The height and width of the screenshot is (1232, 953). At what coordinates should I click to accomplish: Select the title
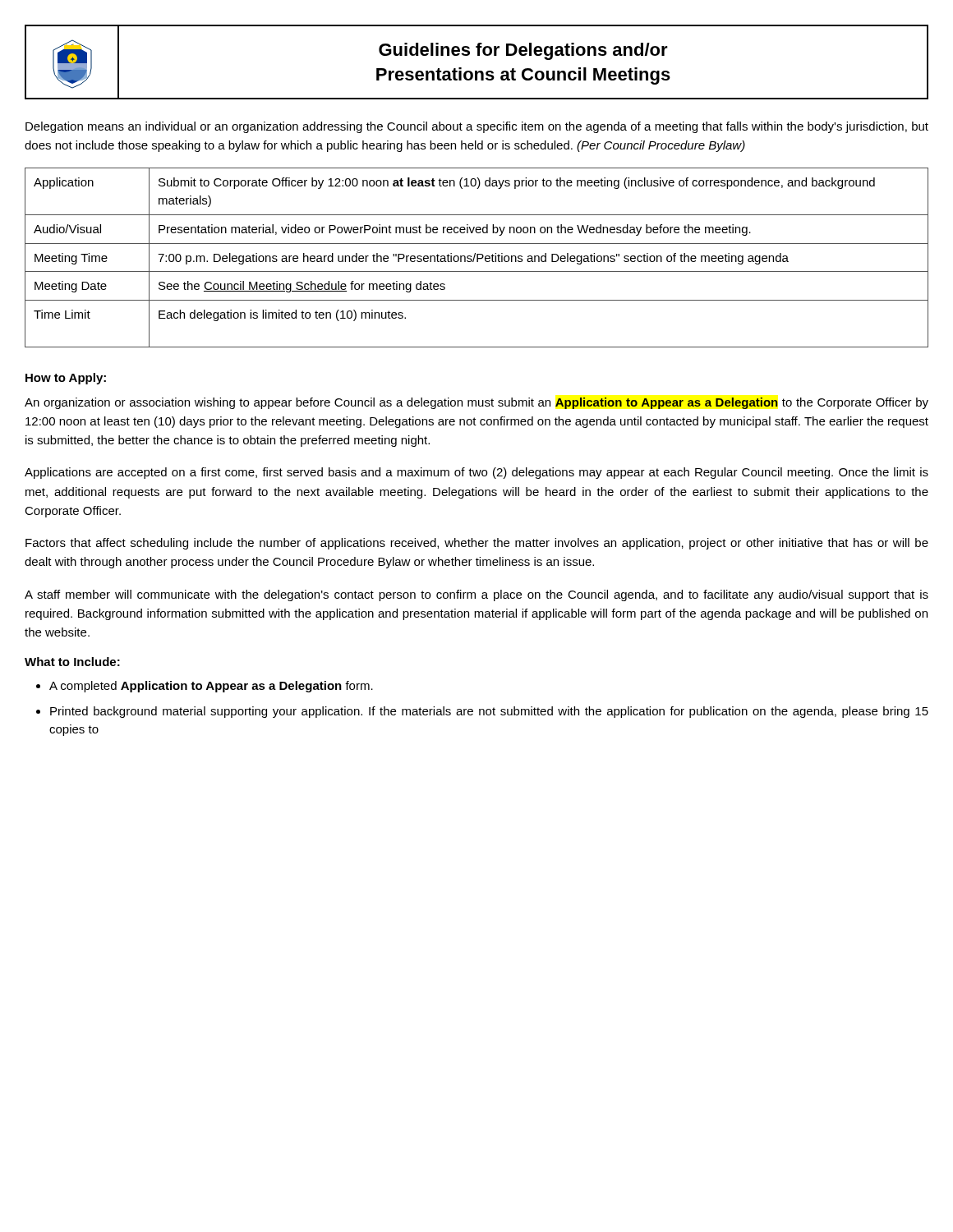coord(523,62)
